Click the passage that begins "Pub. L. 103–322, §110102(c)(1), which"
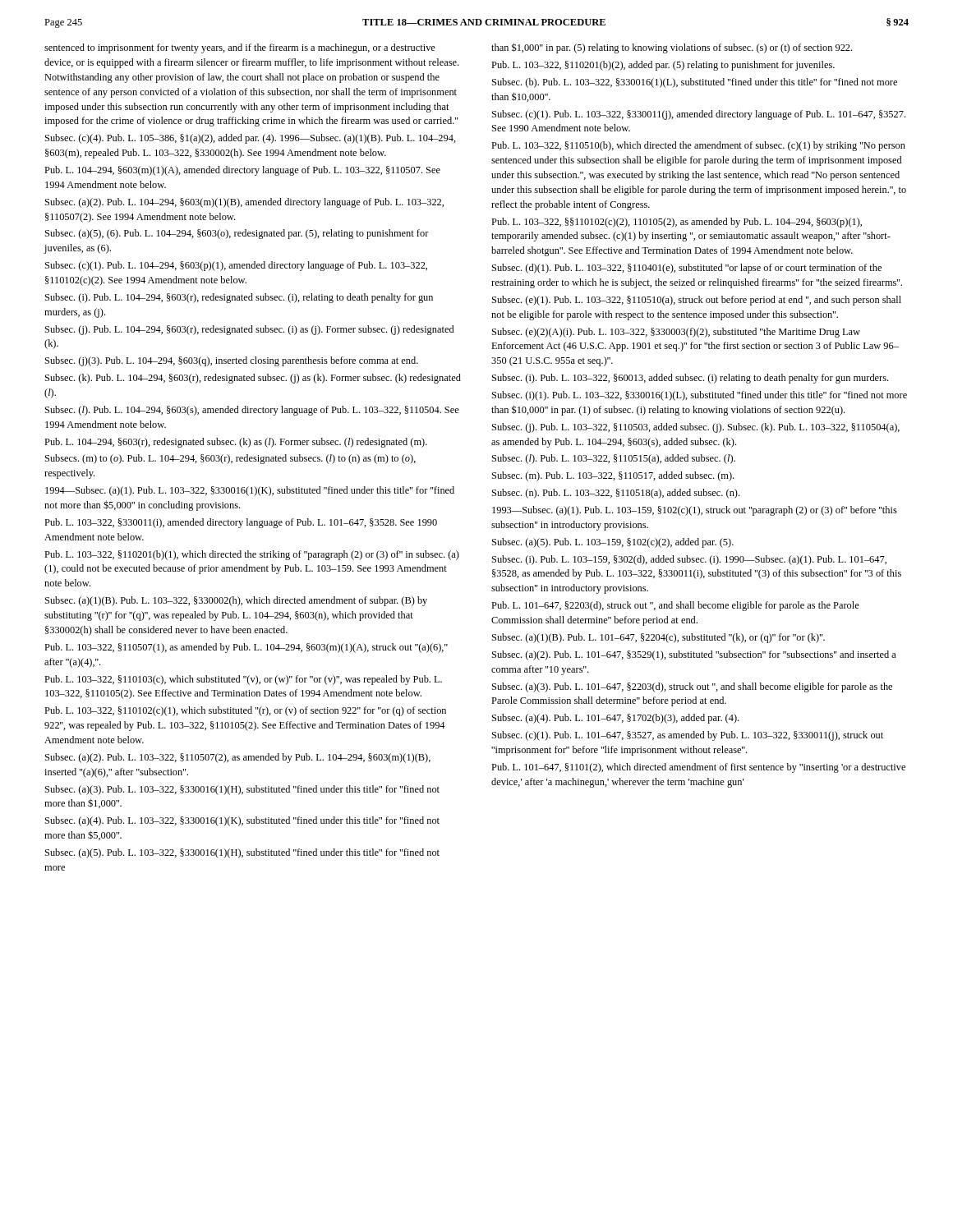The image size is (953, 1232). pyautogui.click(x=253, y=726)
